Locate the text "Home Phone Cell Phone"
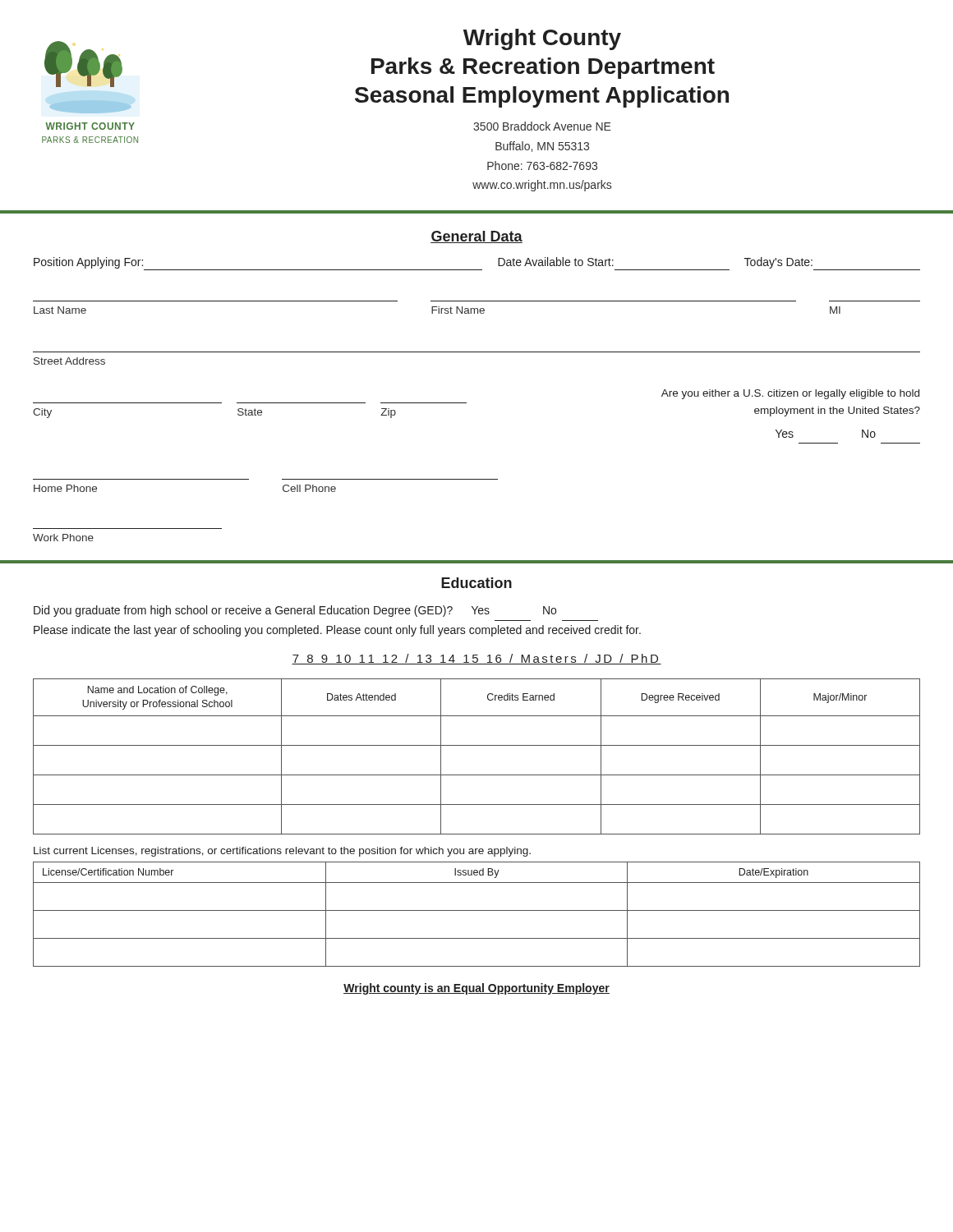This screenshot has height=1232, width=953. pos(476,478)
